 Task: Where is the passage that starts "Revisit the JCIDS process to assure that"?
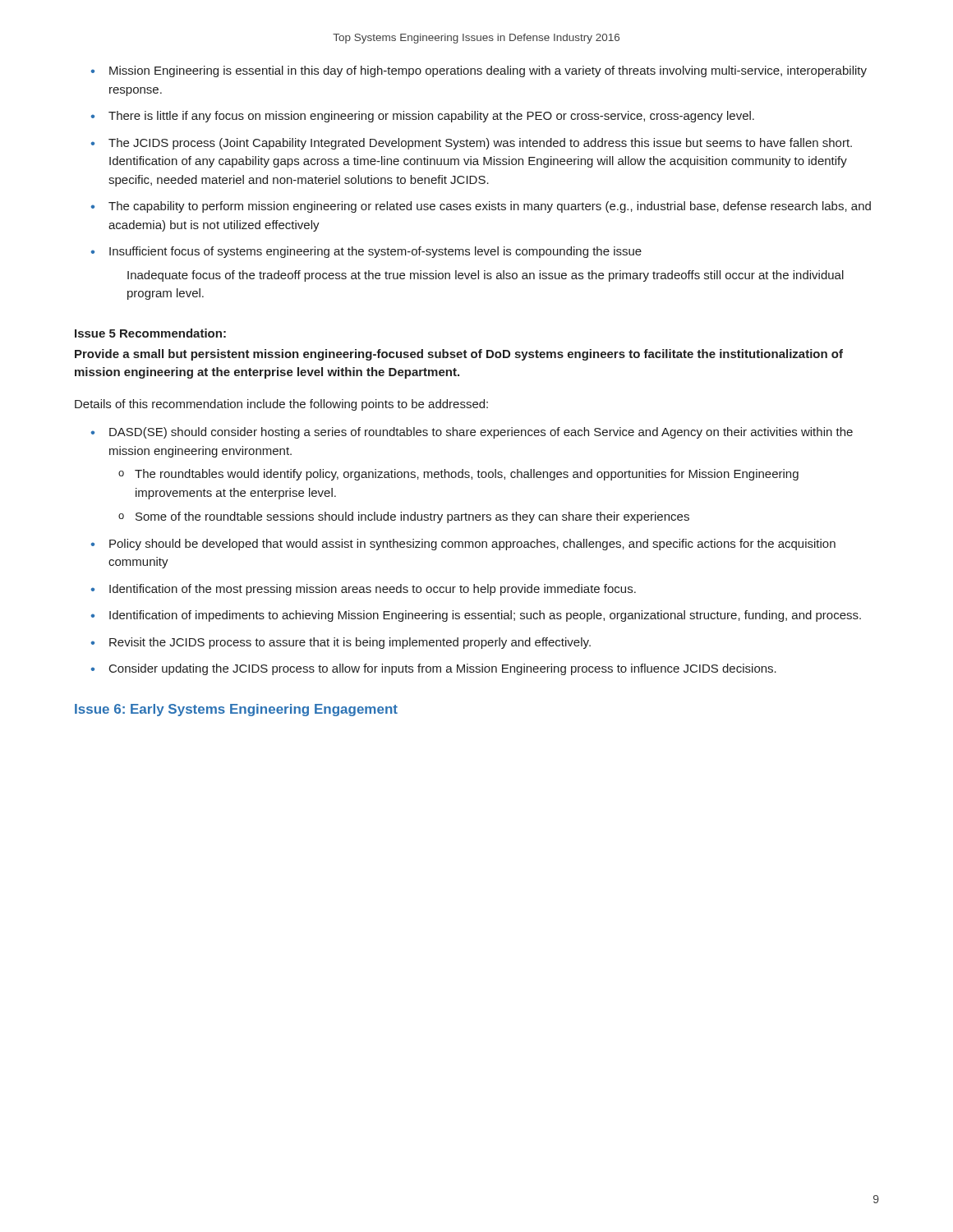pos(350,641)
